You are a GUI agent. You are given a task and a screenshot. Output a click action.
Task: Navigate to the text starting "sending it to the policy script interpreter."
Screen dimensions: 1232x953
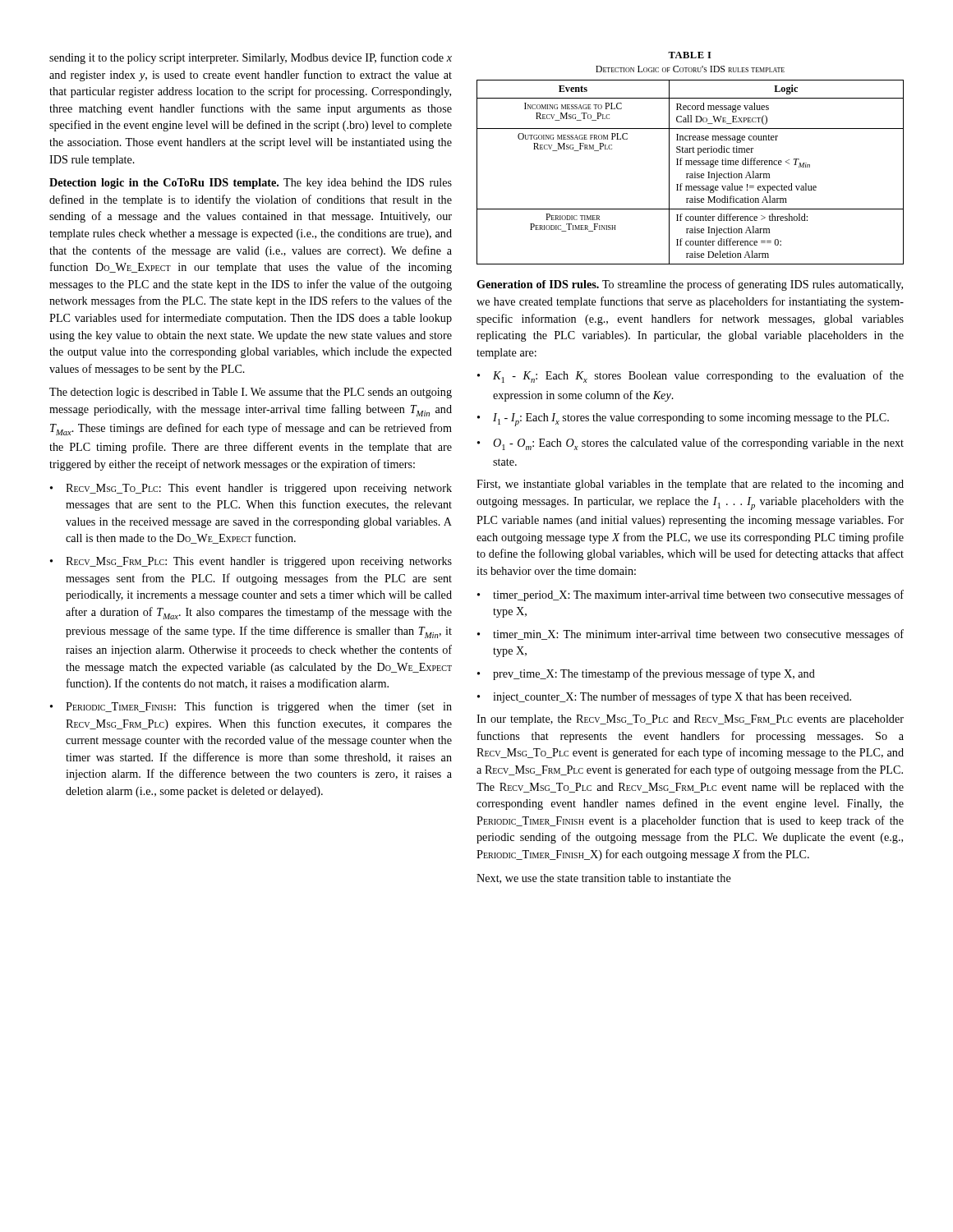tap(251, 108)
